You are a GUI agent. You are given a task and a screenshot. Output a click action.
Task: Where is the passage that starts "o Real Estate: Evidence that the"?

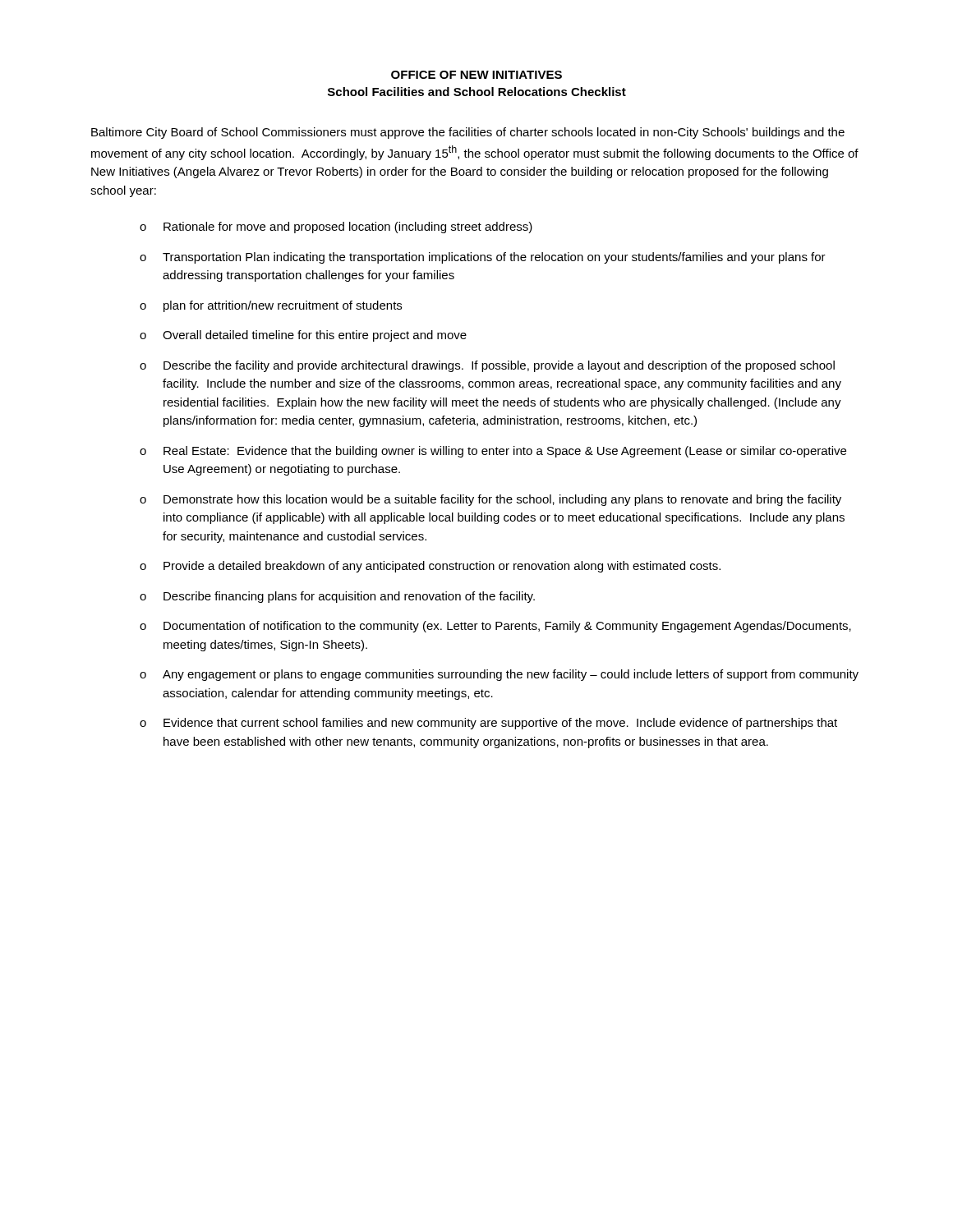coord(501,460)
